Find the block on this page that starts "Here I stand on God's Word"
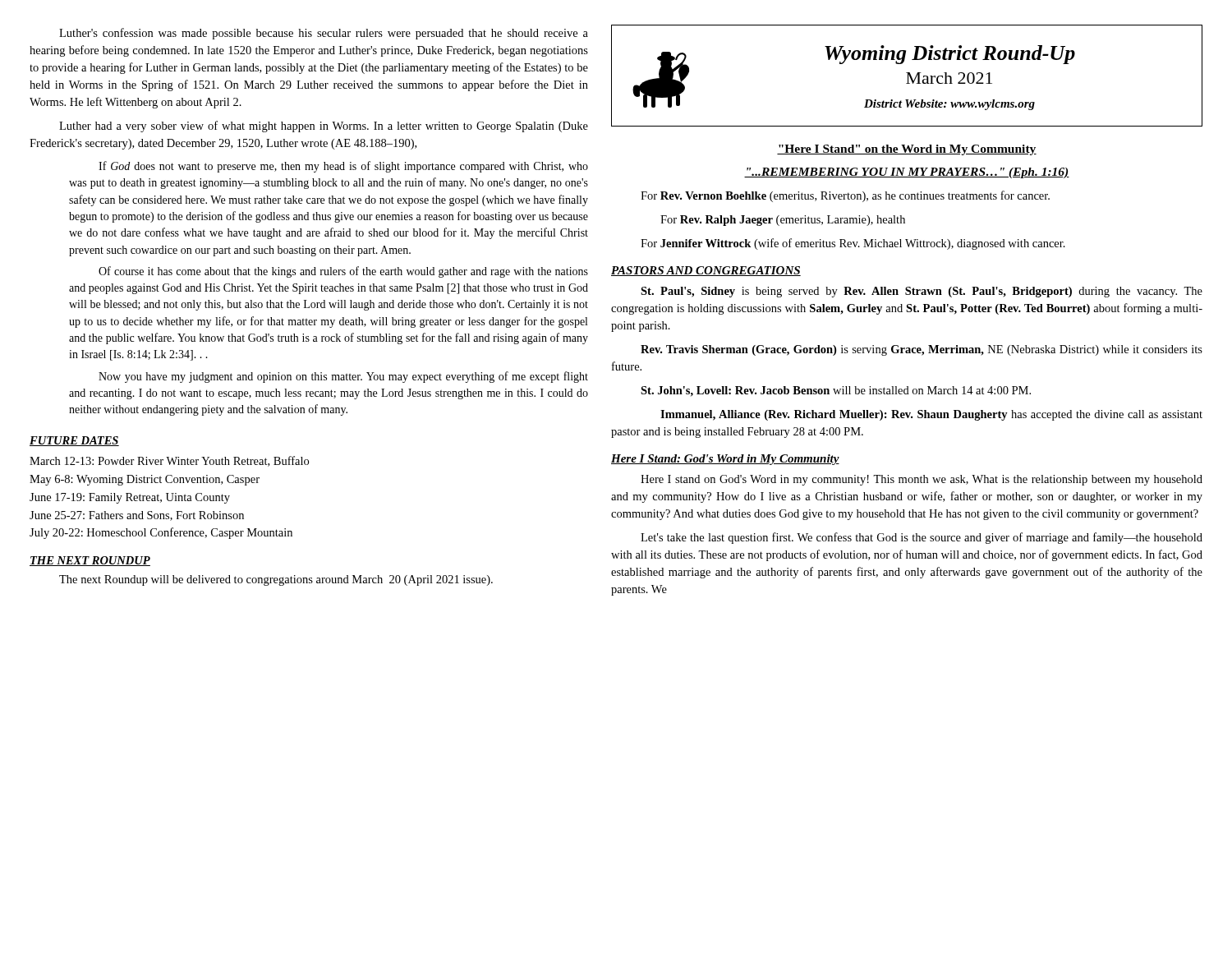Image resolution: width=1232 pixels, height=953 pixels. coord(907,496)
